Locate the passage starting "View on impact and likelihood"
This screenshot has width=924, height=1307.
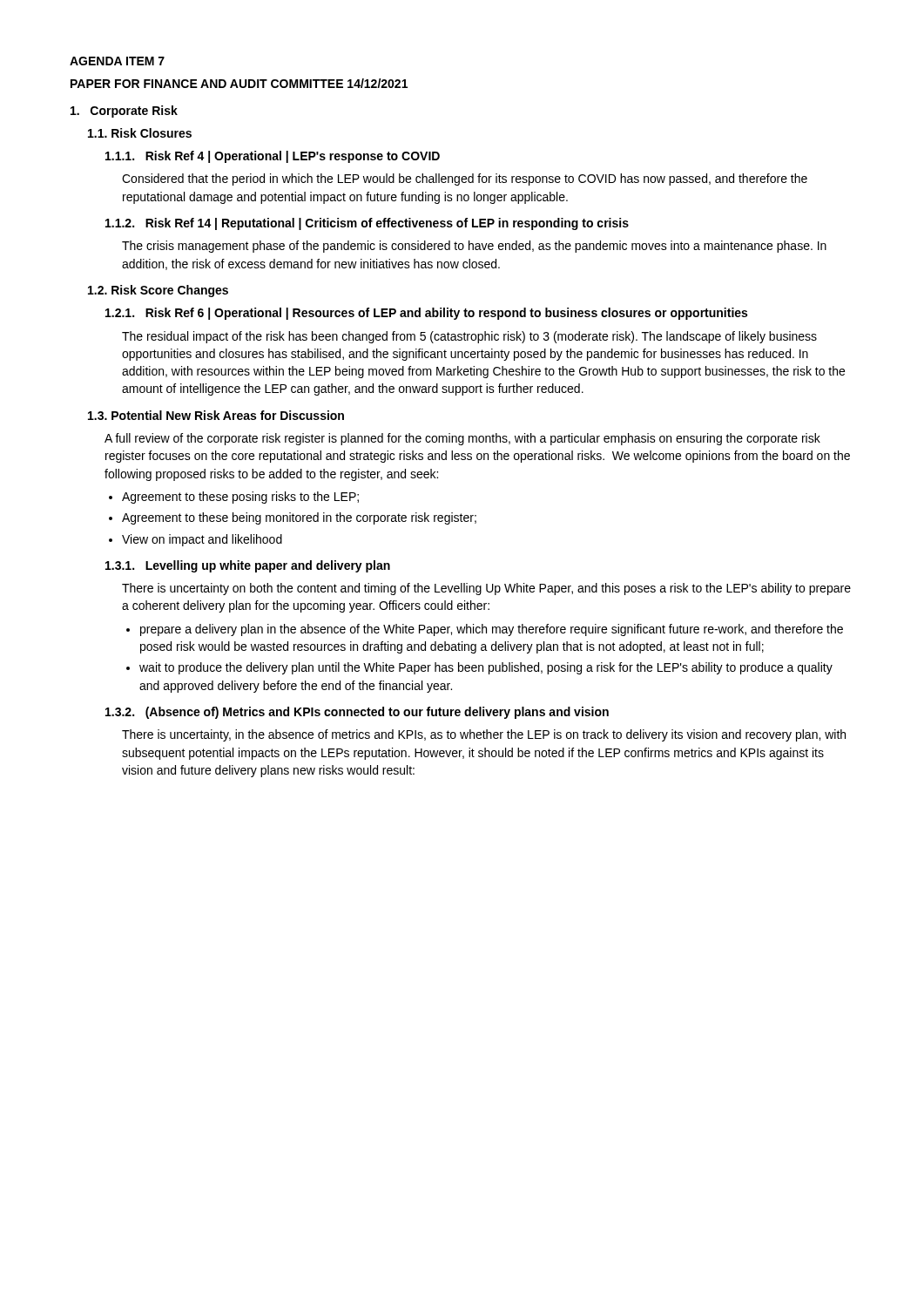pyautogui.click(x=196, y=540)
